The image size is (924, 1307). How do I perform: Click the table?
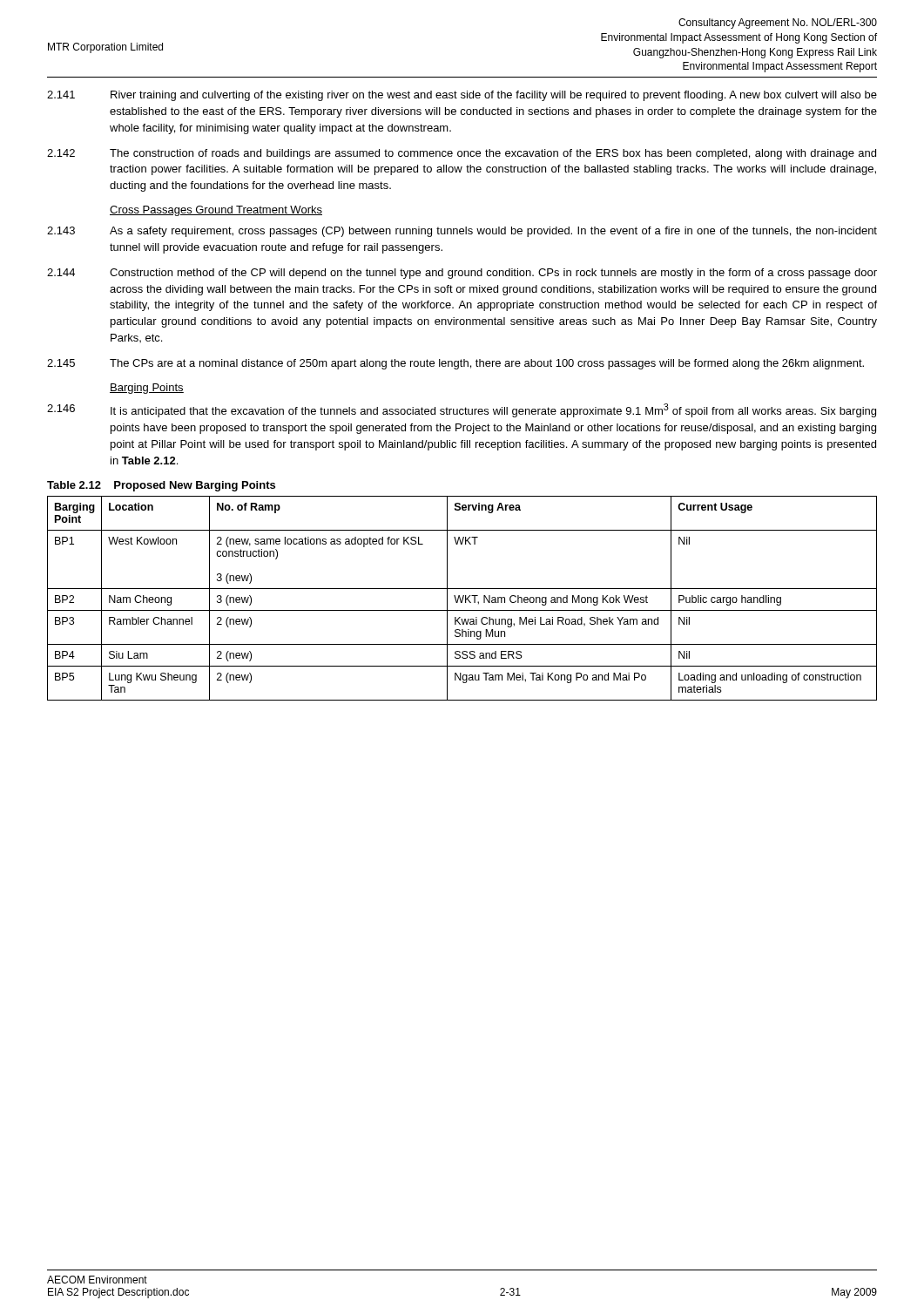point(462,598)
